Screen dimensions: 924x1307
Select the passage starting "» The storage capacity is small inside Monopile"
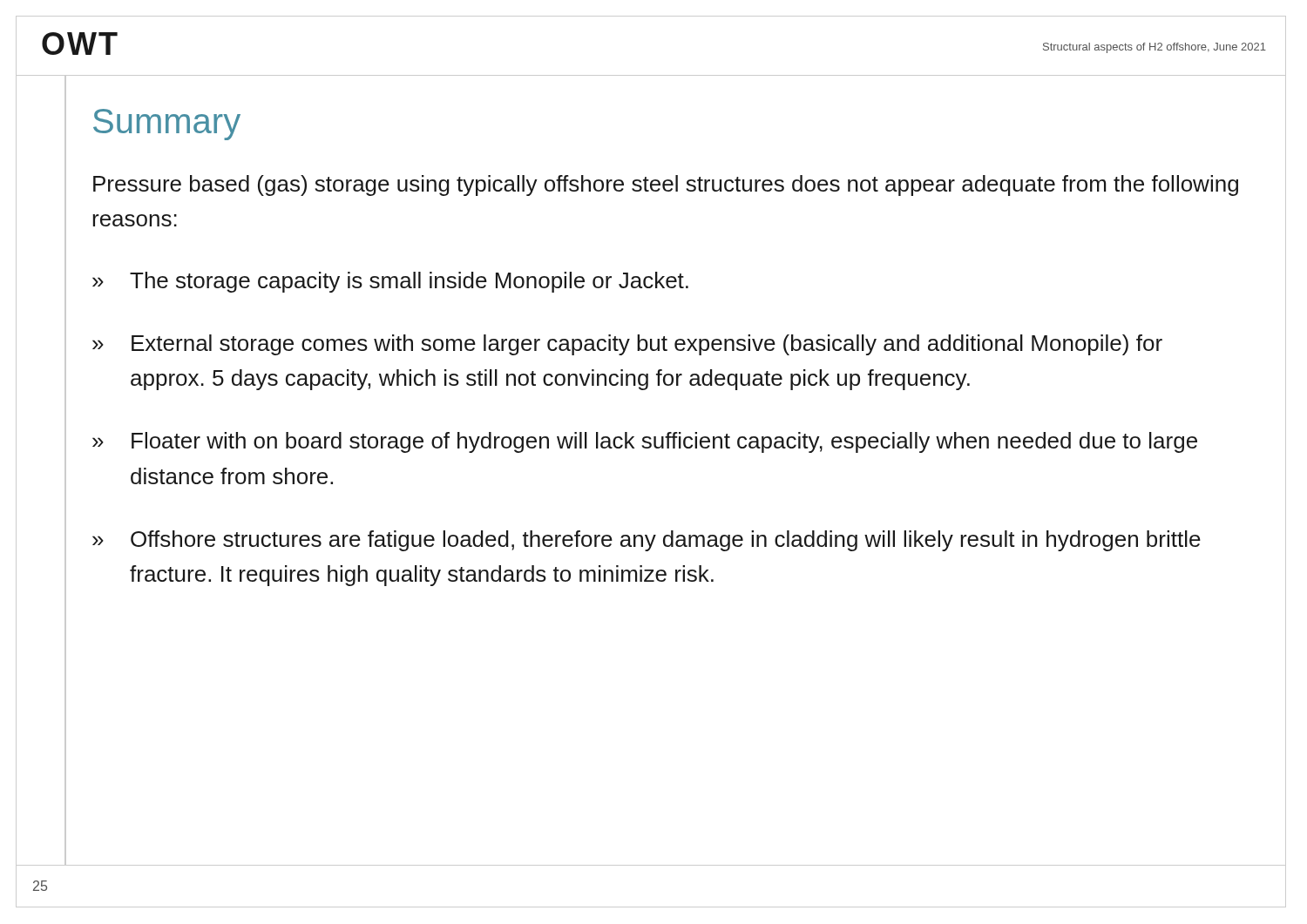[667, 280]
